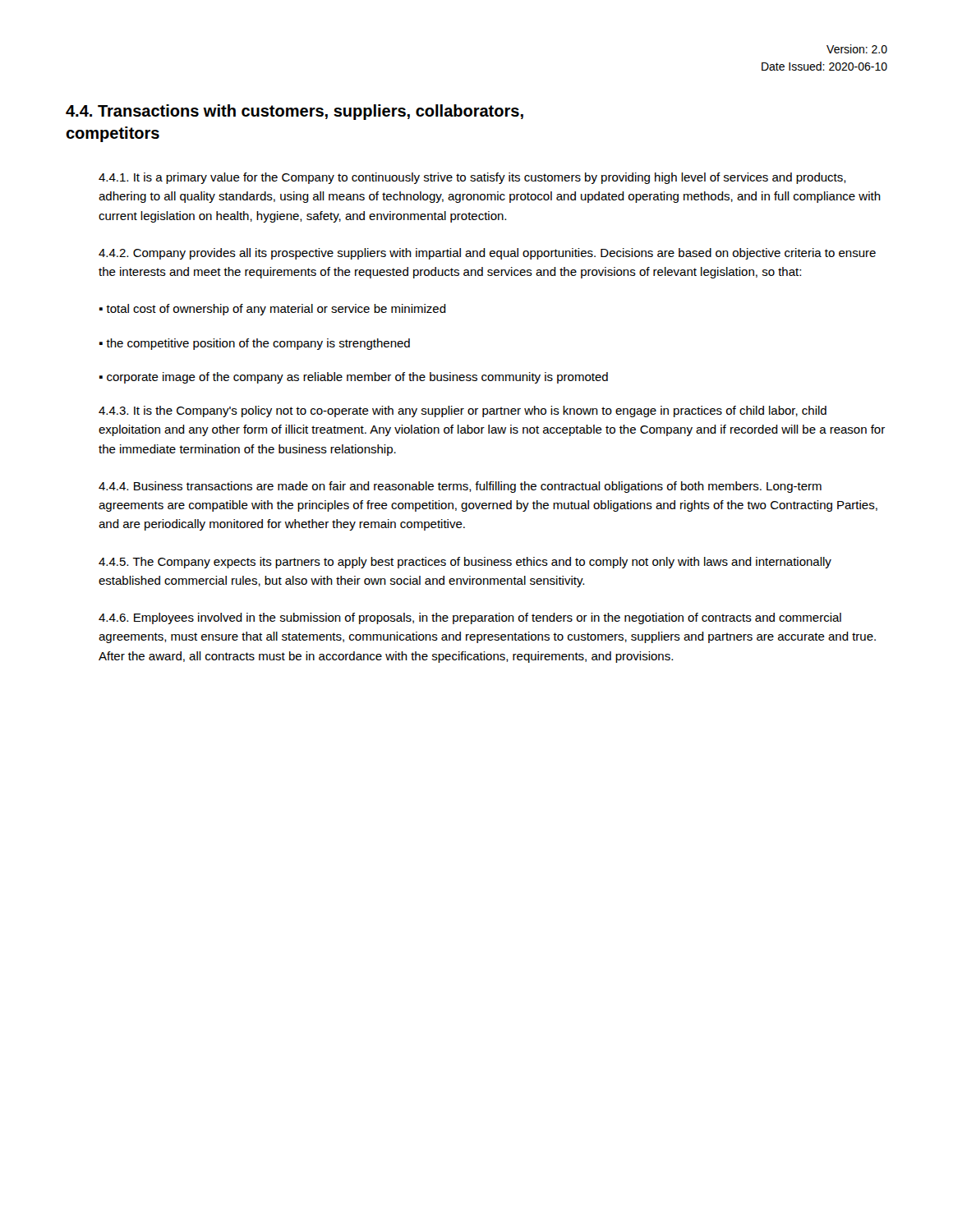Navigate to the text starting "4.1. It is a primary value"
953x1232 pixels.
coord(490,196)
